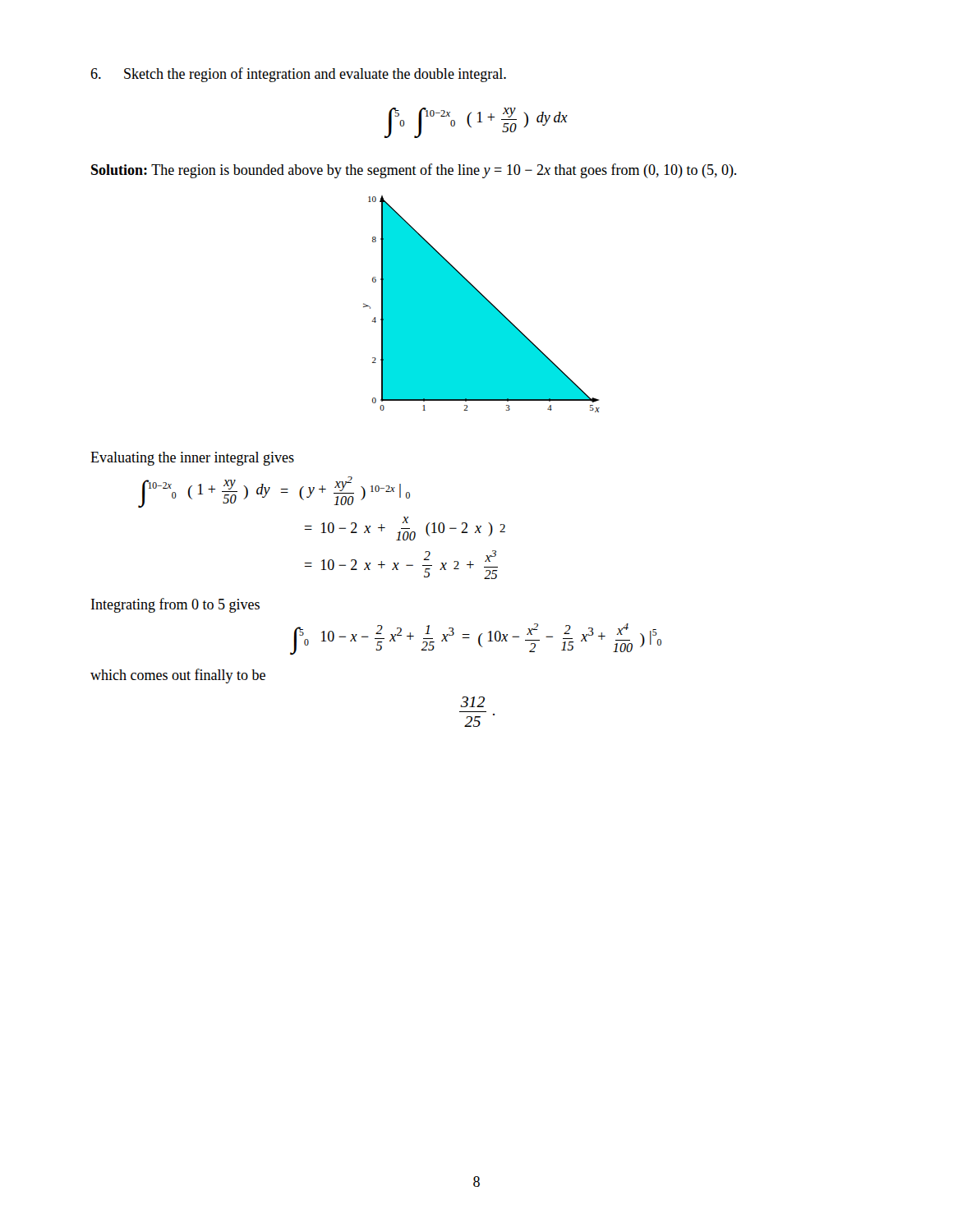953x1232 pixels.
Task: Find the region starting "6. Sketch the region of"
Action: pos(299,74)
